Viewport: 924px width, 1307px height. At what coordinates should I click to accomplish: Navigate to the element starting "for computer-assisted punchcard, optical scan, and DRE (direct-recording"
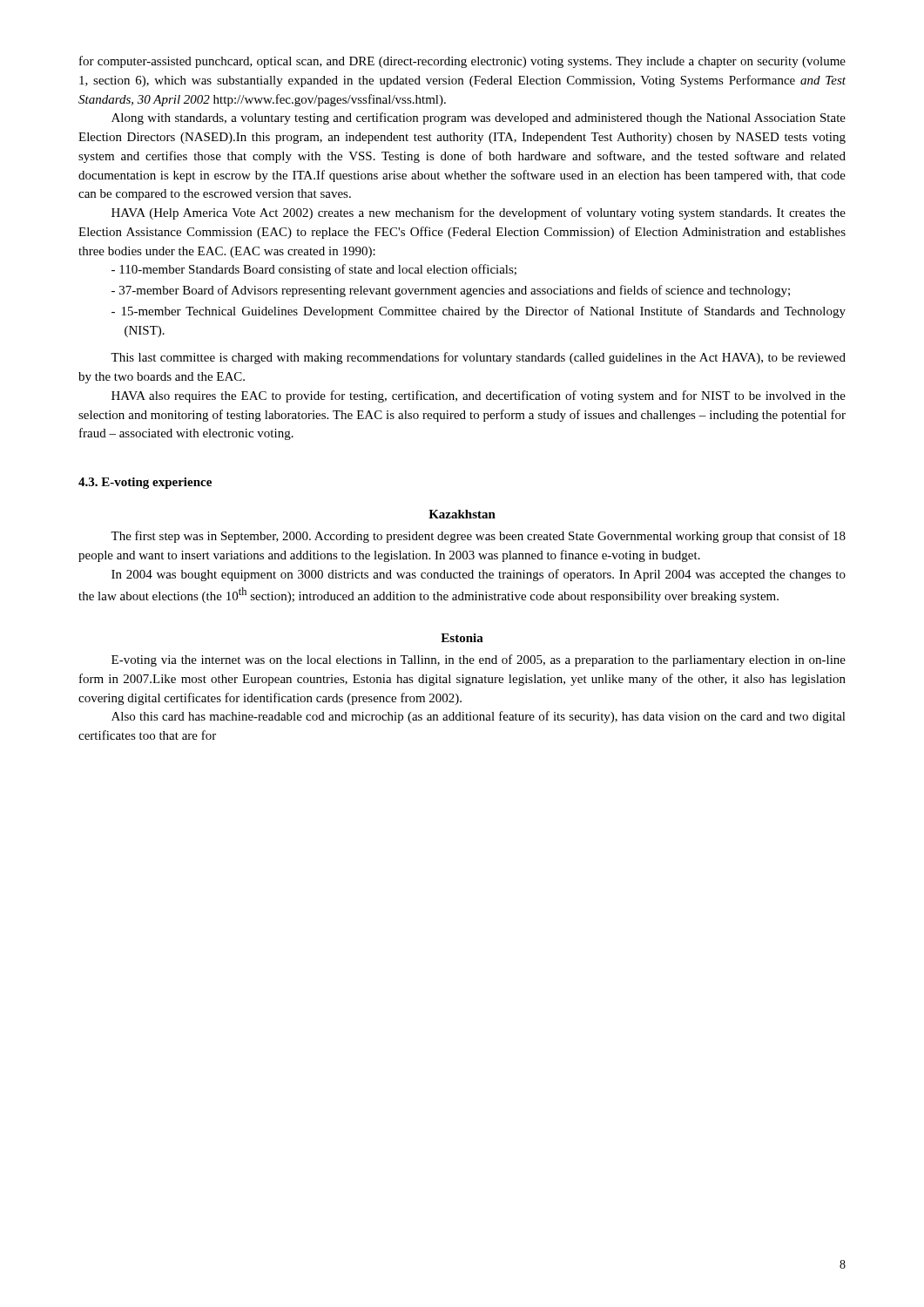[x=462, y=157]
